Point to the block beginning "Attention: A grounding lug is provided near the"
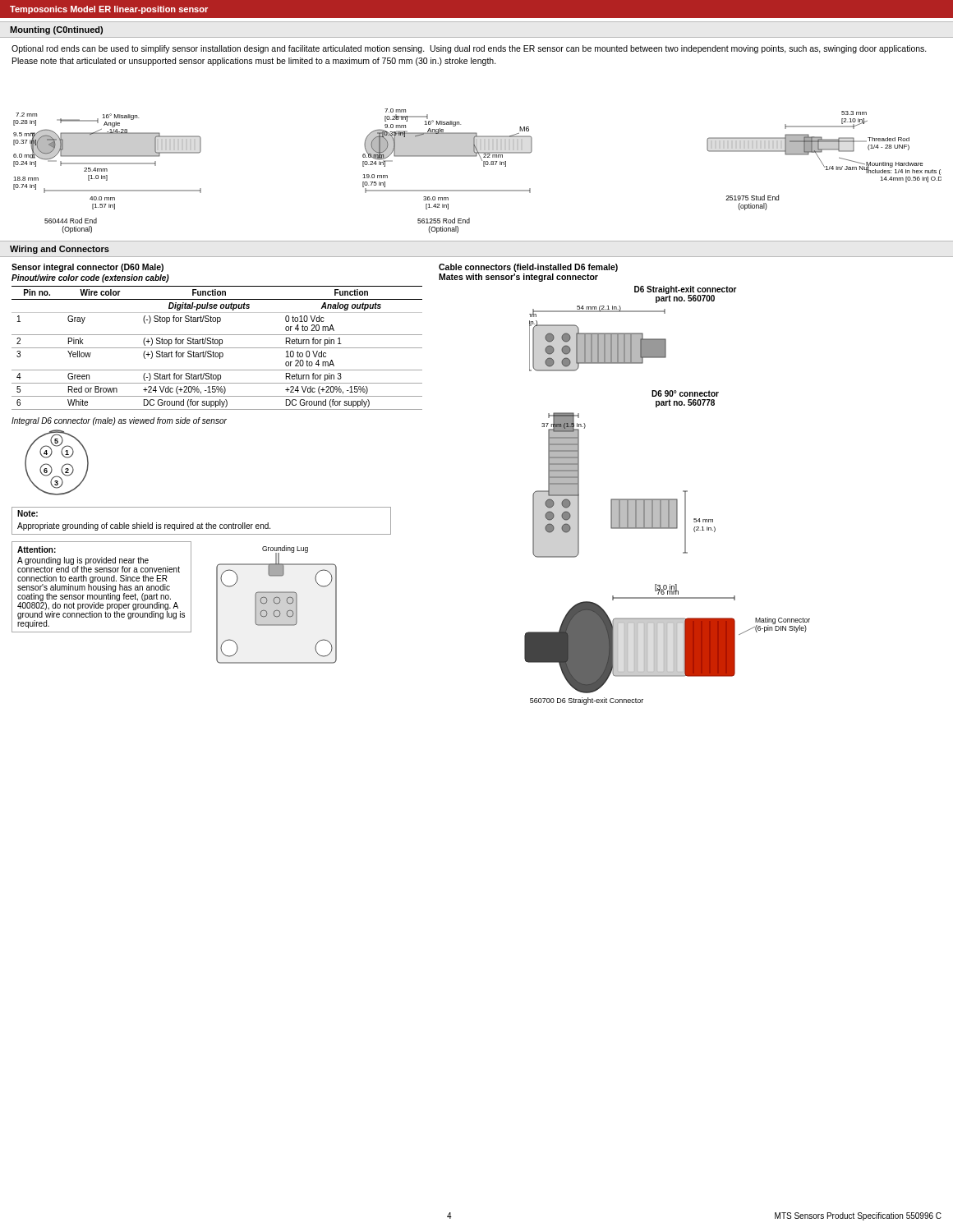Viewport: 953px width, 1232px height. 101,587
